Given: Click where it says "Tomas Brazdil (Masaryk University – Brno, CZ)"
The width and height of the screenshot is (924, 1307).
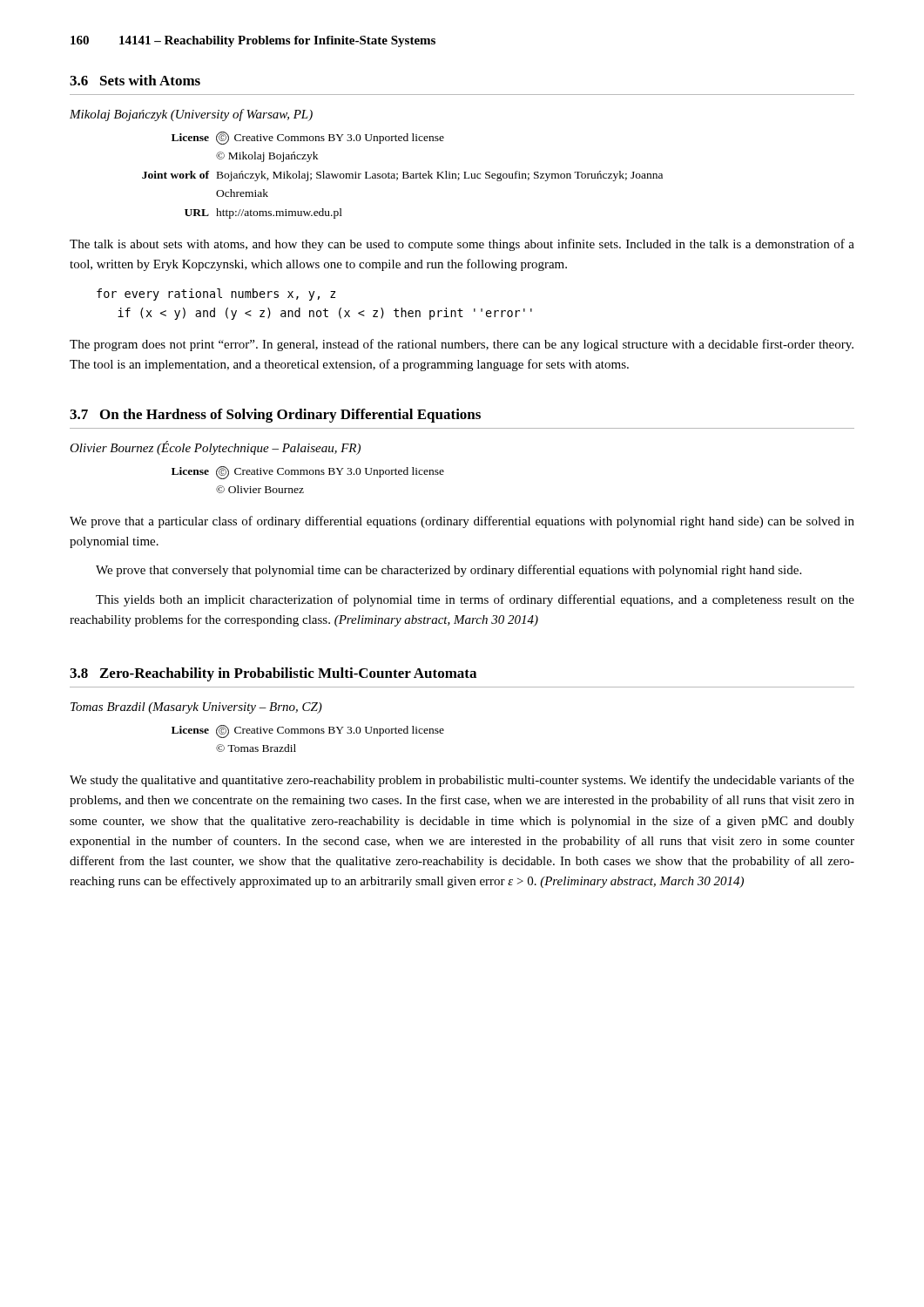Looking at the screenshot, I should coord(196,707).
